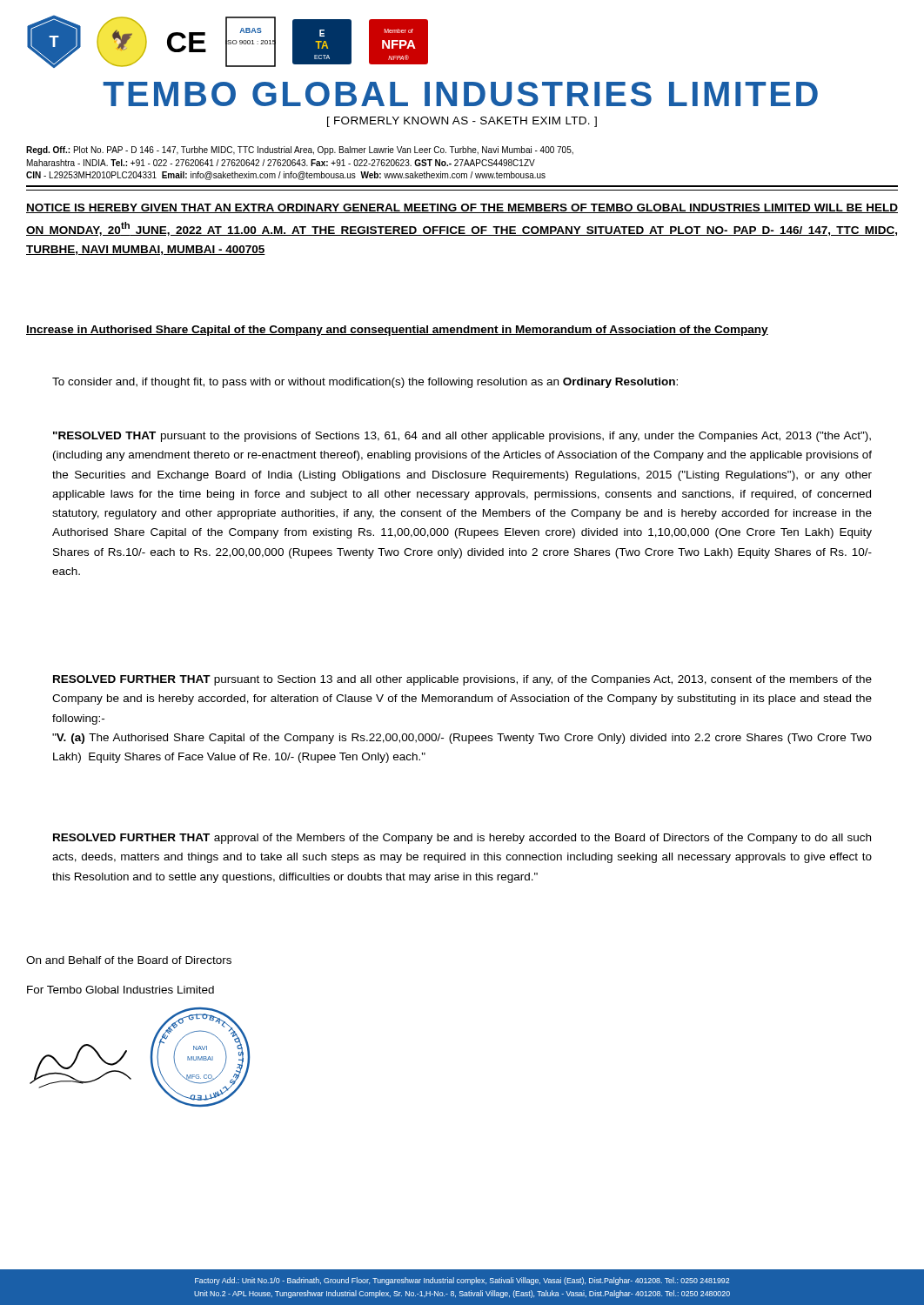Screen dimensions: 1305x924
Task: Click on the illustration
Action: point(139,1057)
